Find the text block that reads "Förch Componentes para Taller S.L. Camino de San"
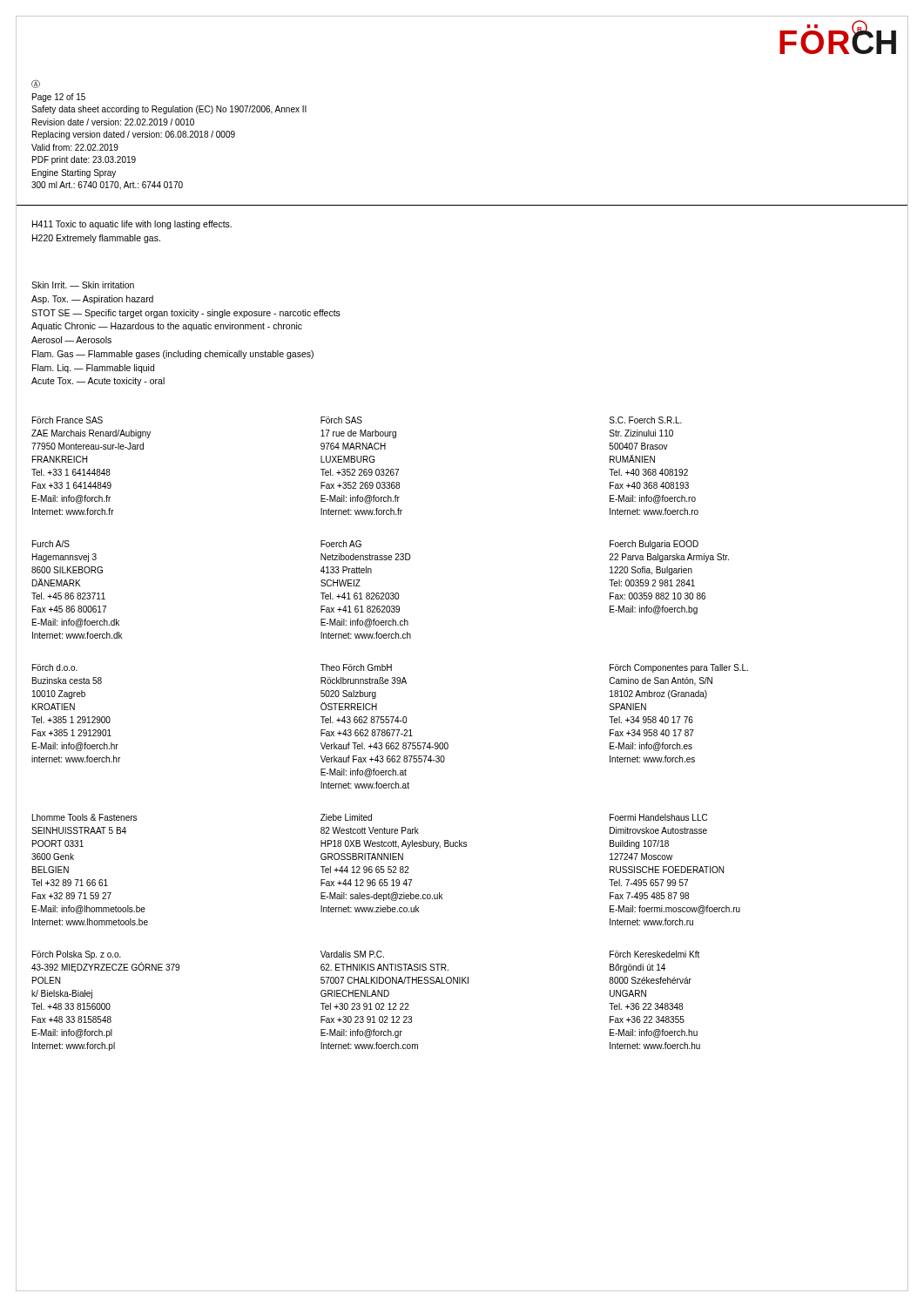 click(679, 668)
